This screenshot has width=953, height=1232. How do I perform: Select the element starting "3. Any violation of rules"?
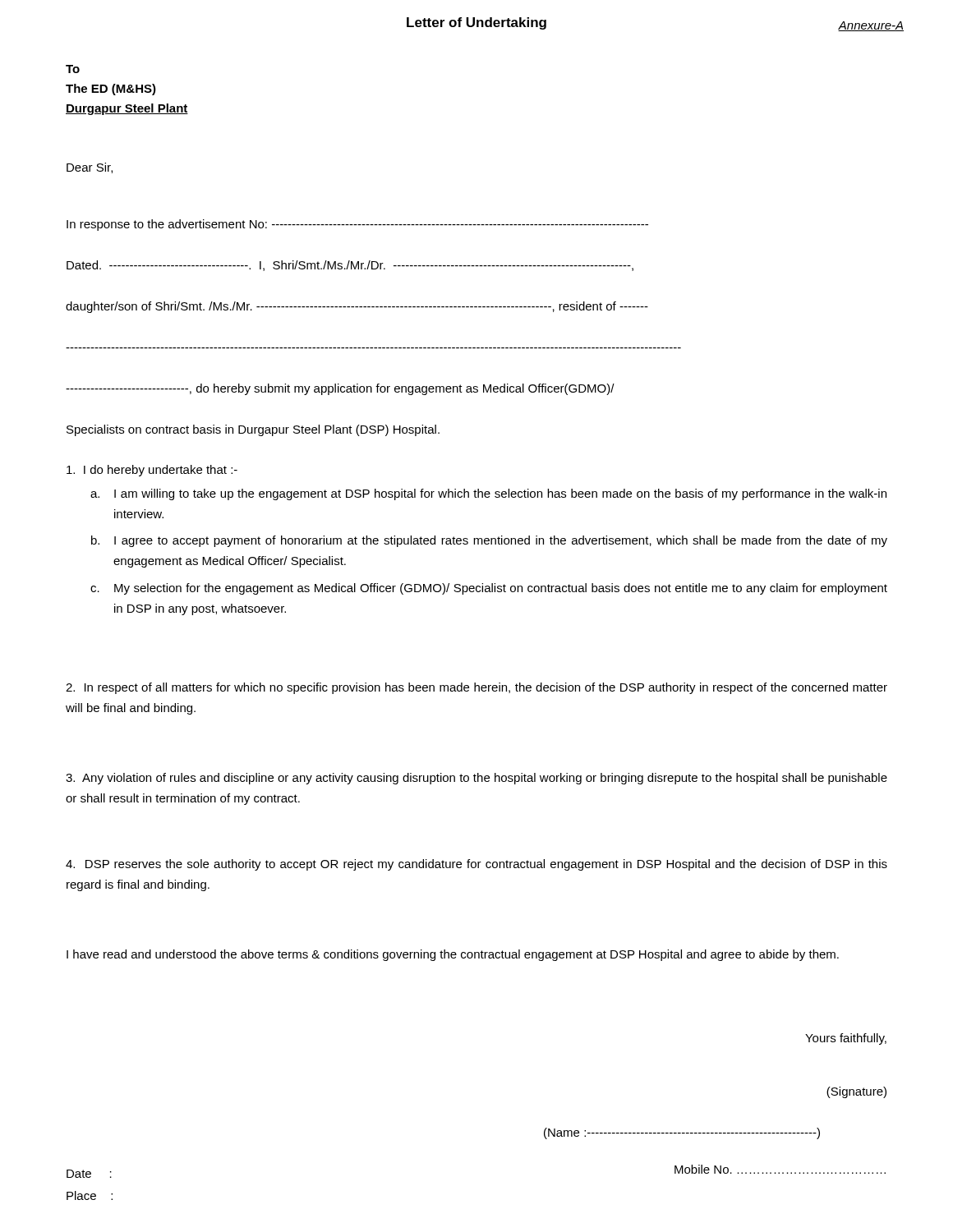[x=476, y=788]
